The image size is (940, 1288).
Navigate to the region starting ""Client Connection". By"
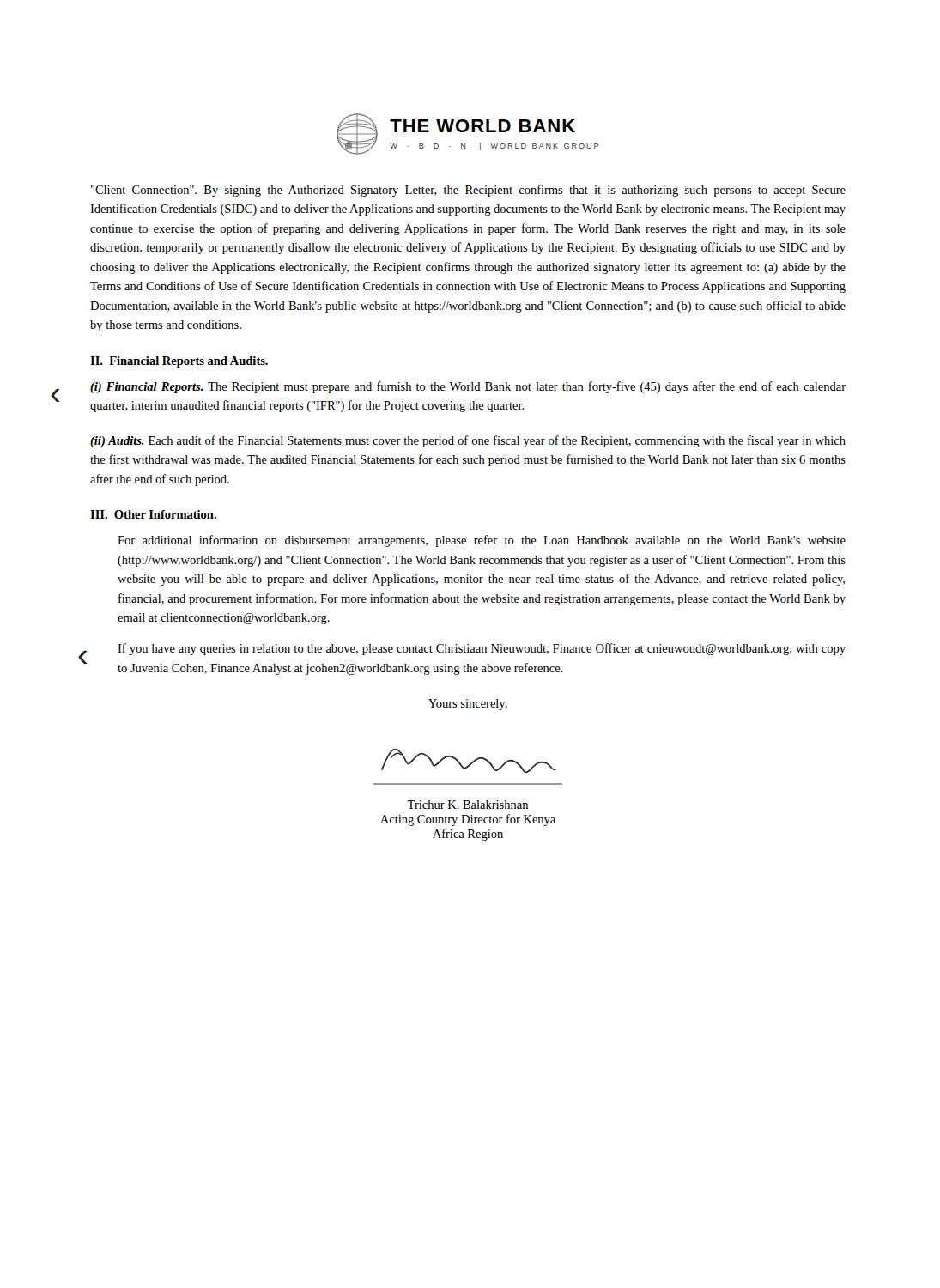[x=468, y=257]
